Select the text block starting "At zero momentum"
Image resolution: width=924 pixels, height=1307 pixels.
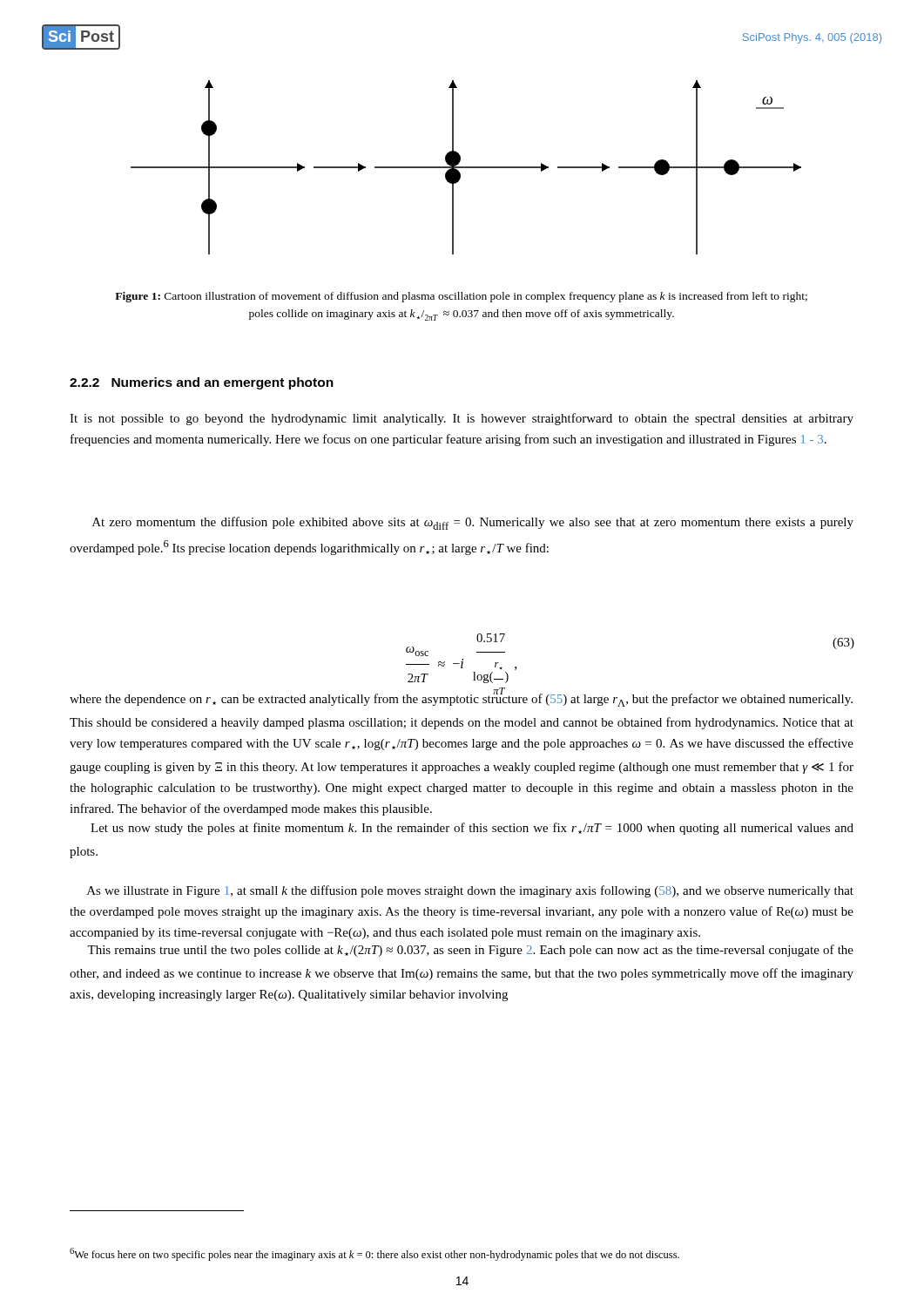pos(462,537)
